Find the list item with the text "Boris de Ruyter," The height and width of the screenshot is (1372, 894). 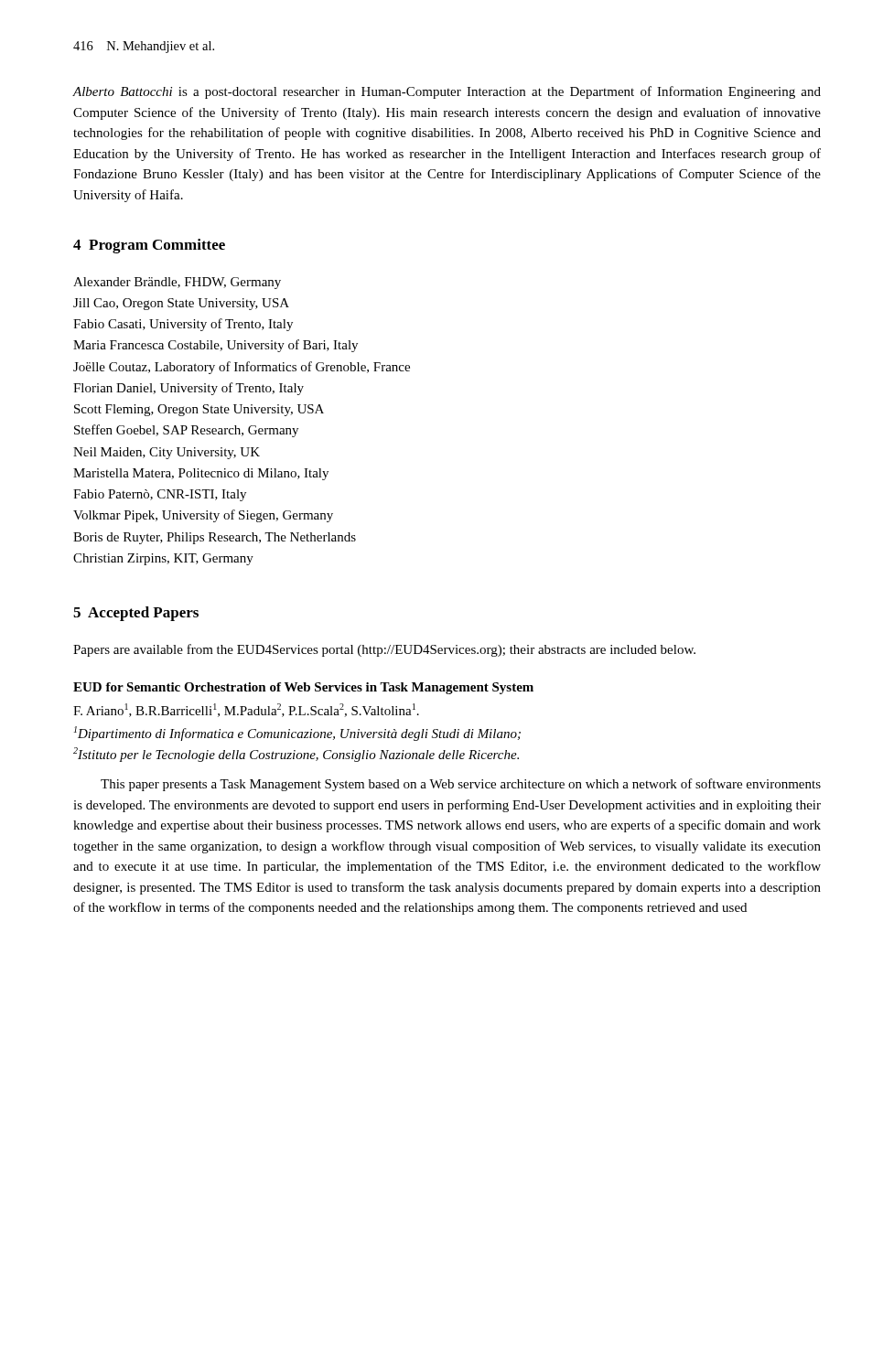click(215, 537)
